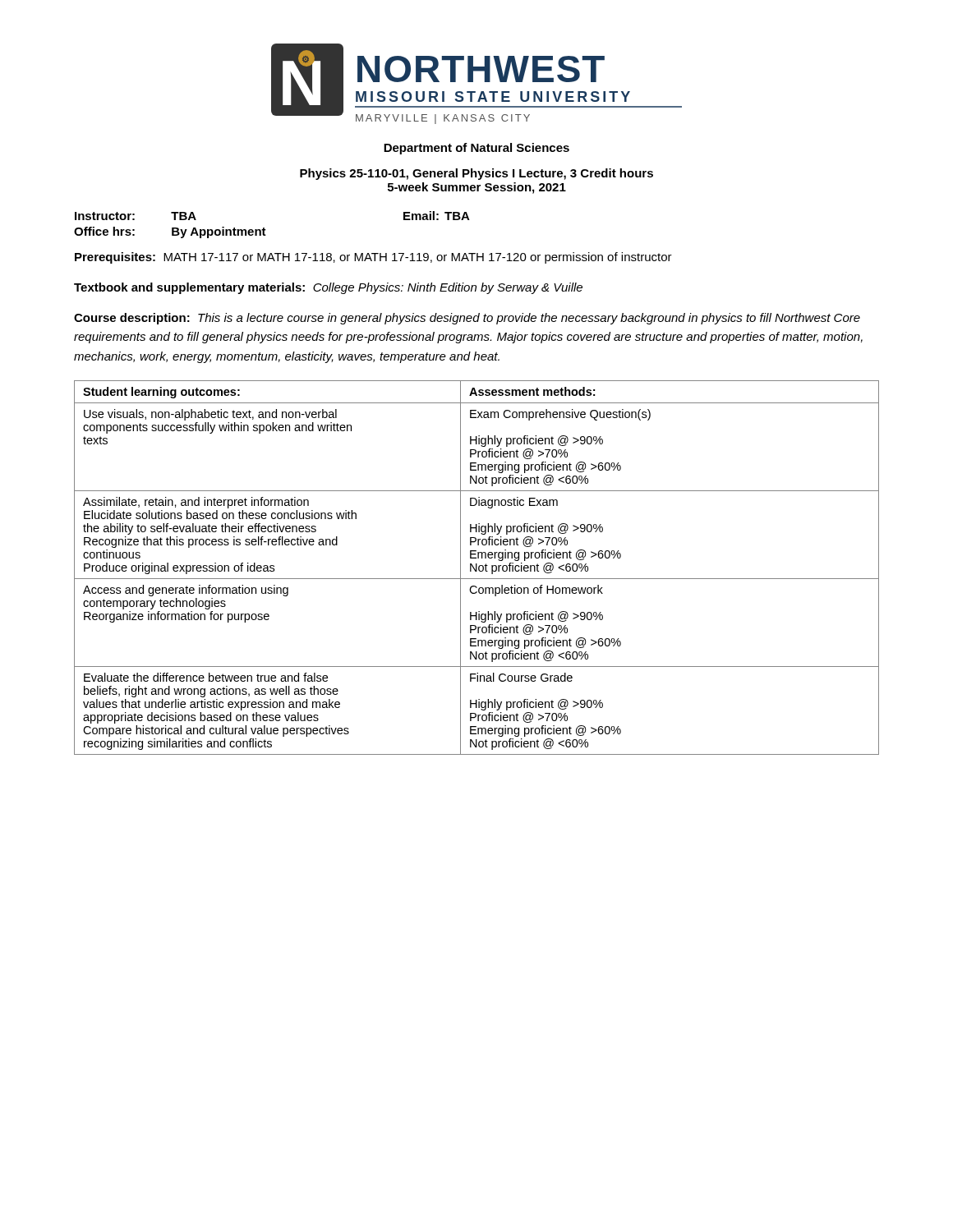This screenshot has height=1232, width=953.
Task: Locate the table
Action: (x=476, y=567)
